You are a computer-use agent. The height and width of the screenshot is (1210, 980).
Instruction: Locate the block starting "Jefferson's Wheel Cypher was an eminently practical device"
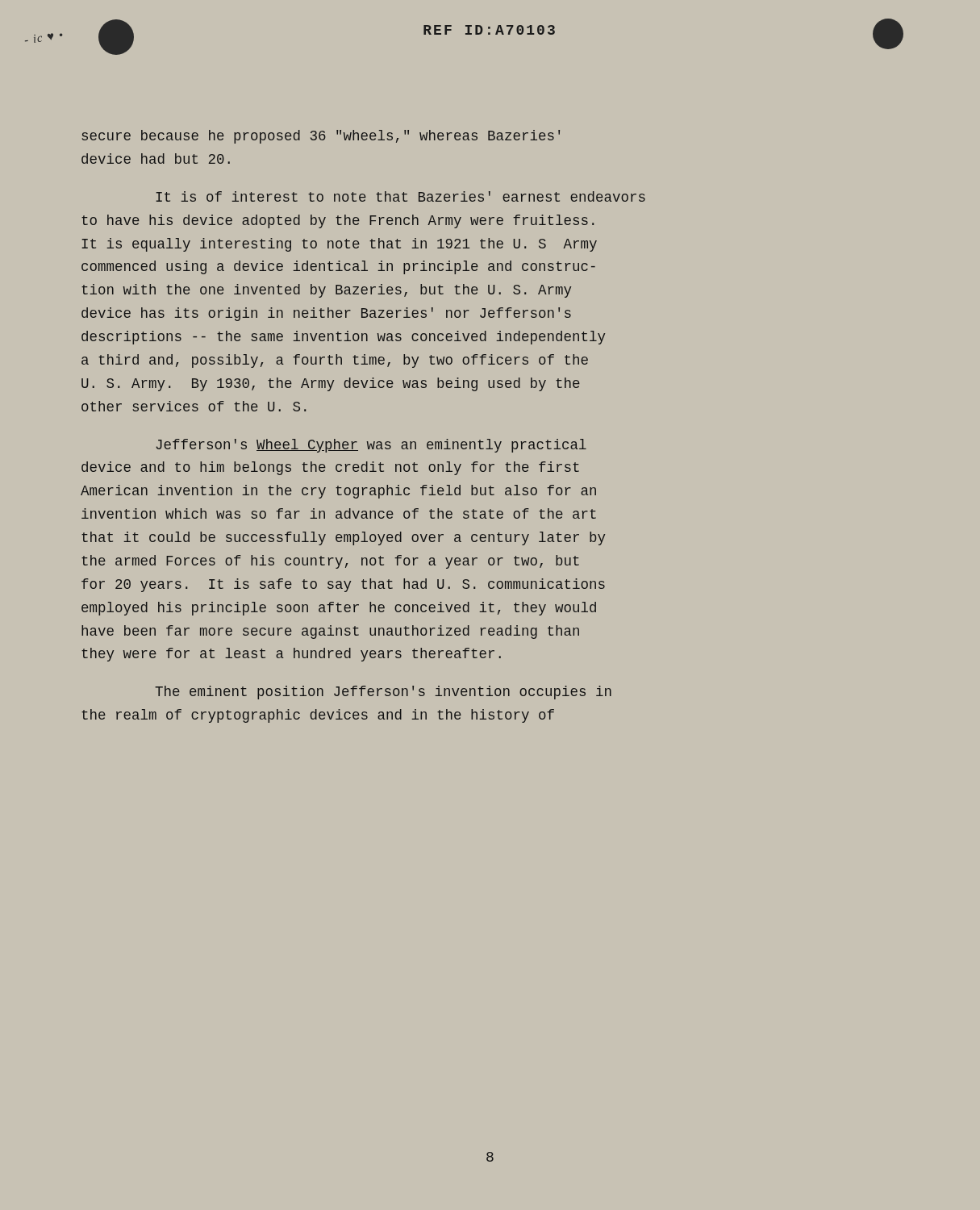(x=494, y=550)
